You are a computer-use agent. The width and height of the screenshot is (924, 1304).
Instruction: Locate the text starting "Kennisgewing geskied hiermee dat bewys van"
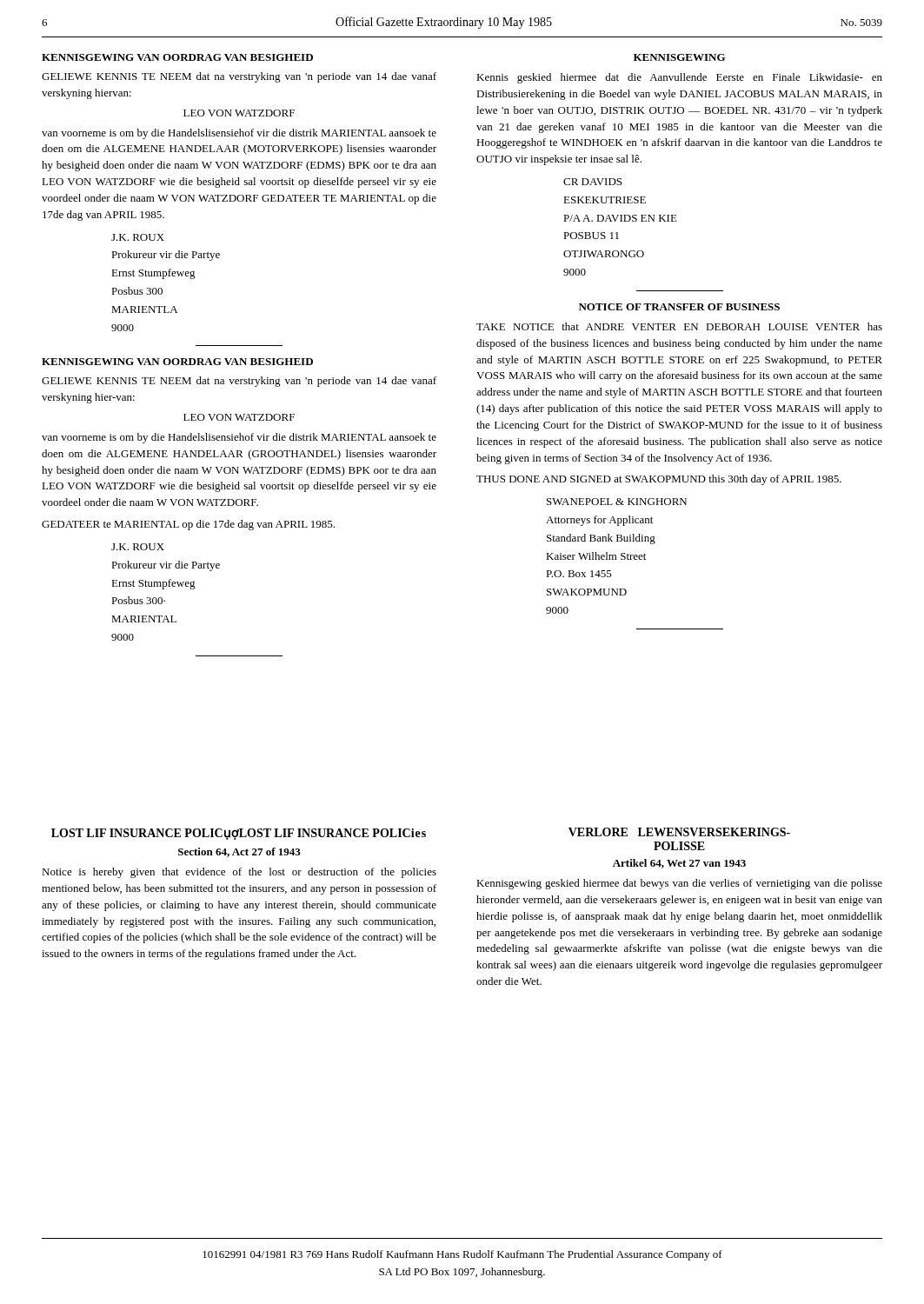pyautogui.click(x=679, y=932)
